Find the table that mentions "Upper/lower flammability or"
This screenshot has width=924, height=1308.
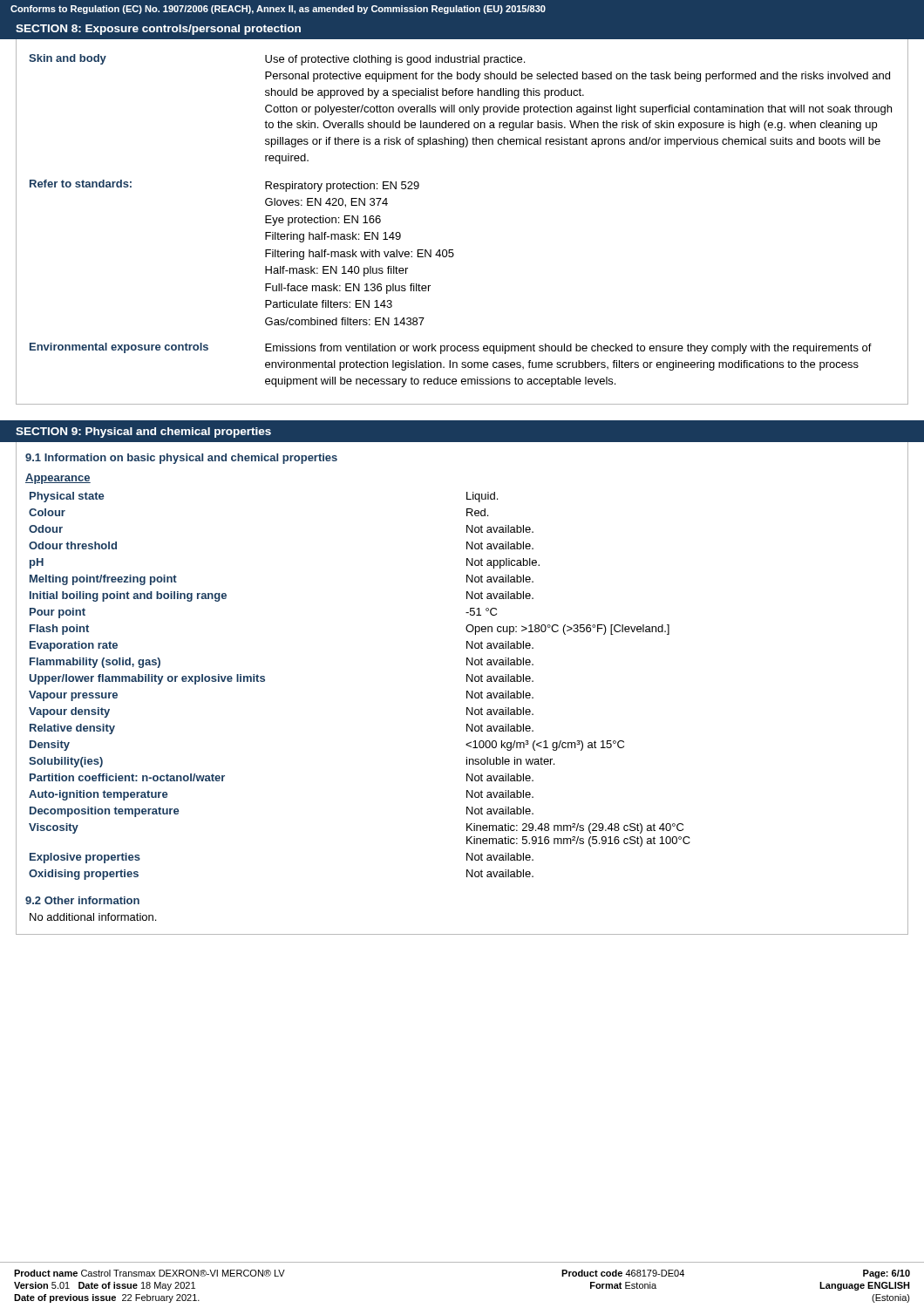pos(462,684)
